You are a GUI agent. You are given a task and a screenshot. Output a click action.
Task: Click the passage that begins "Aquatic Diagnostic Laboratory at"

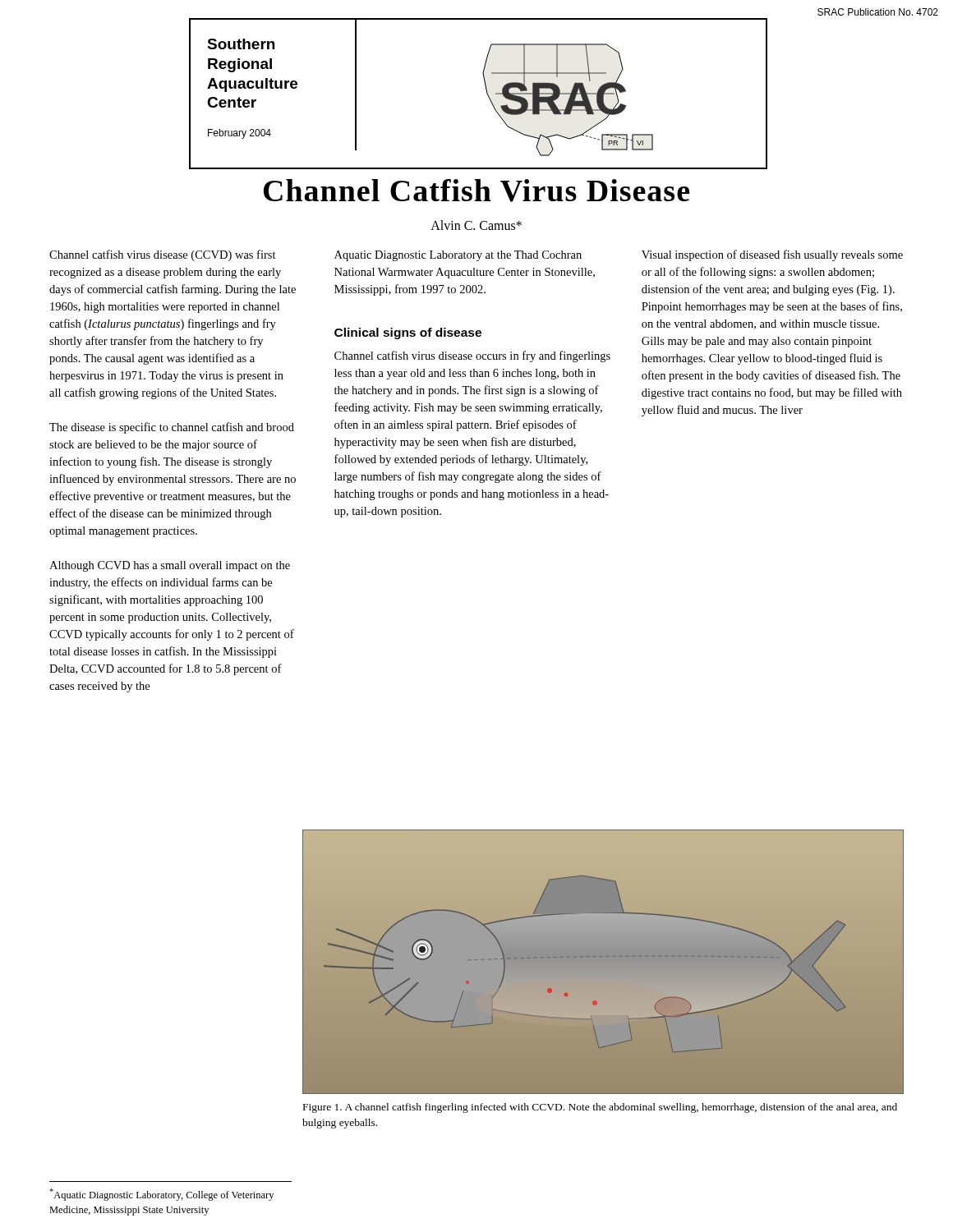465,272
